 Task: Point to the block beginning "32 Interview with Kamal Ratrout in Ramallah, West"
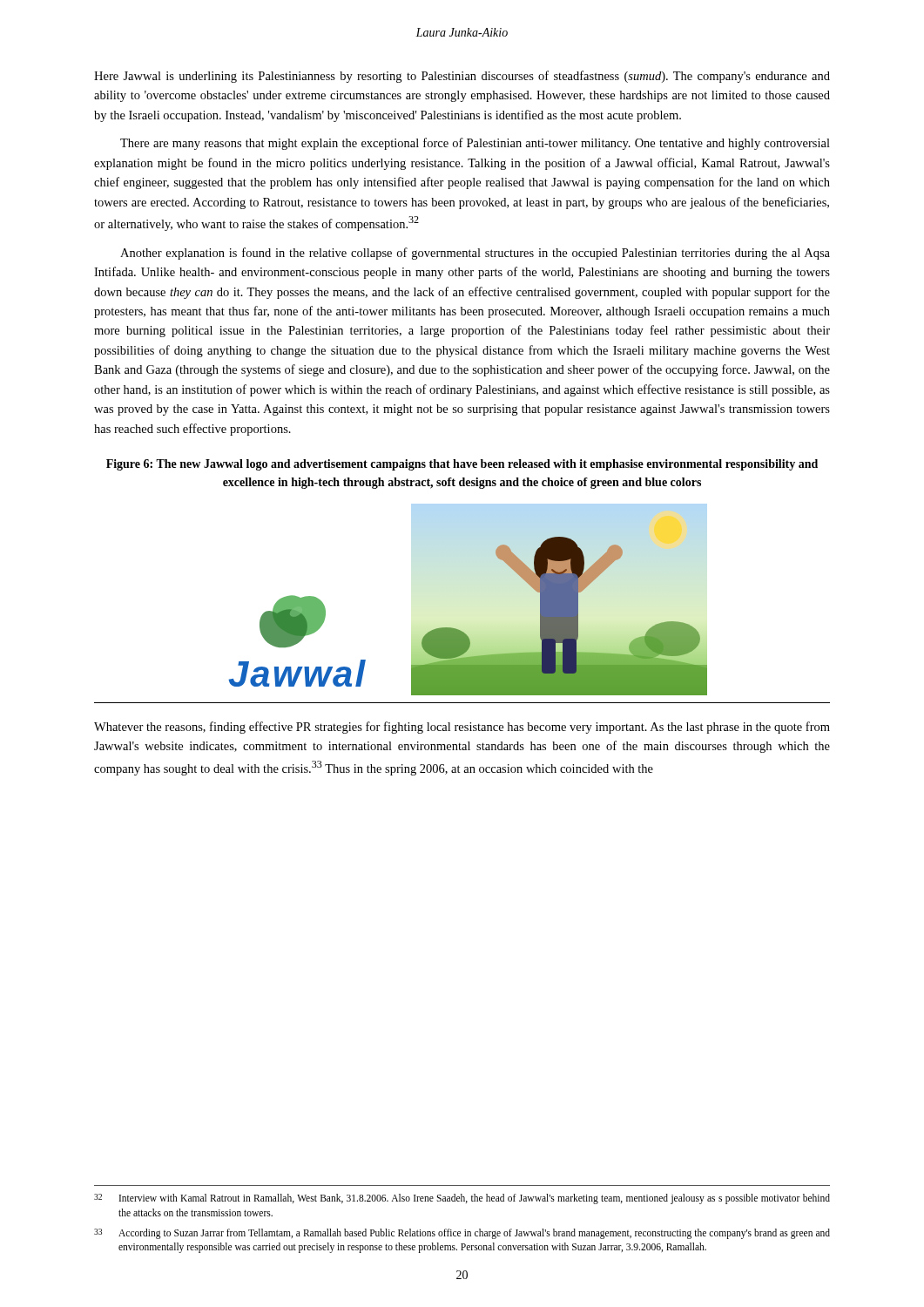pos(462,1205)
